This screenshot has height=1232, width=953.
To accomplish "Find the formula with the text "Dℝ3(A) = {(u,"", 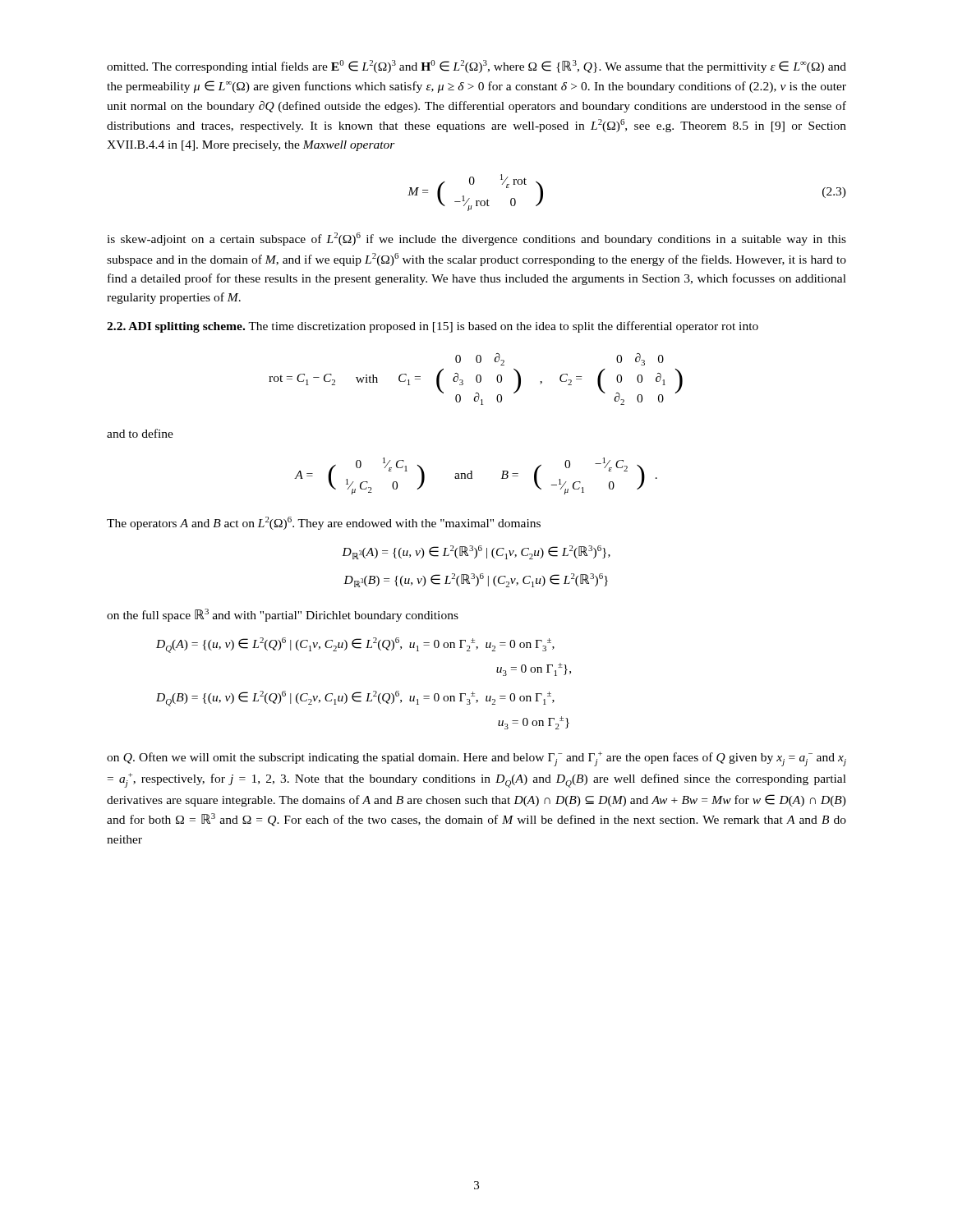I will pyautogui.click(x=476, y=566).
